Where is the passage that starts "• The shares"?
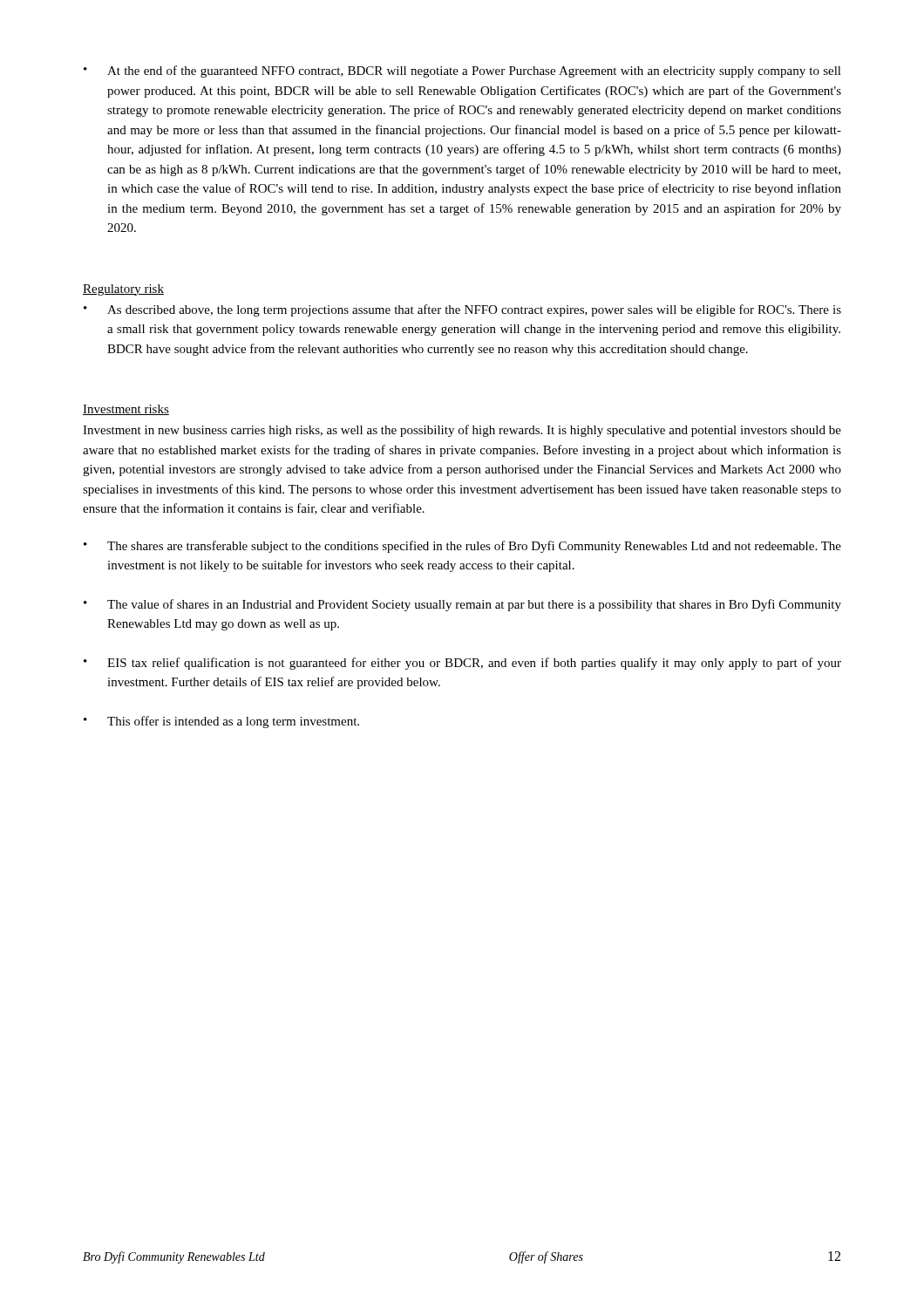This screenshot has height=1308, width=924. click(462, 556)
